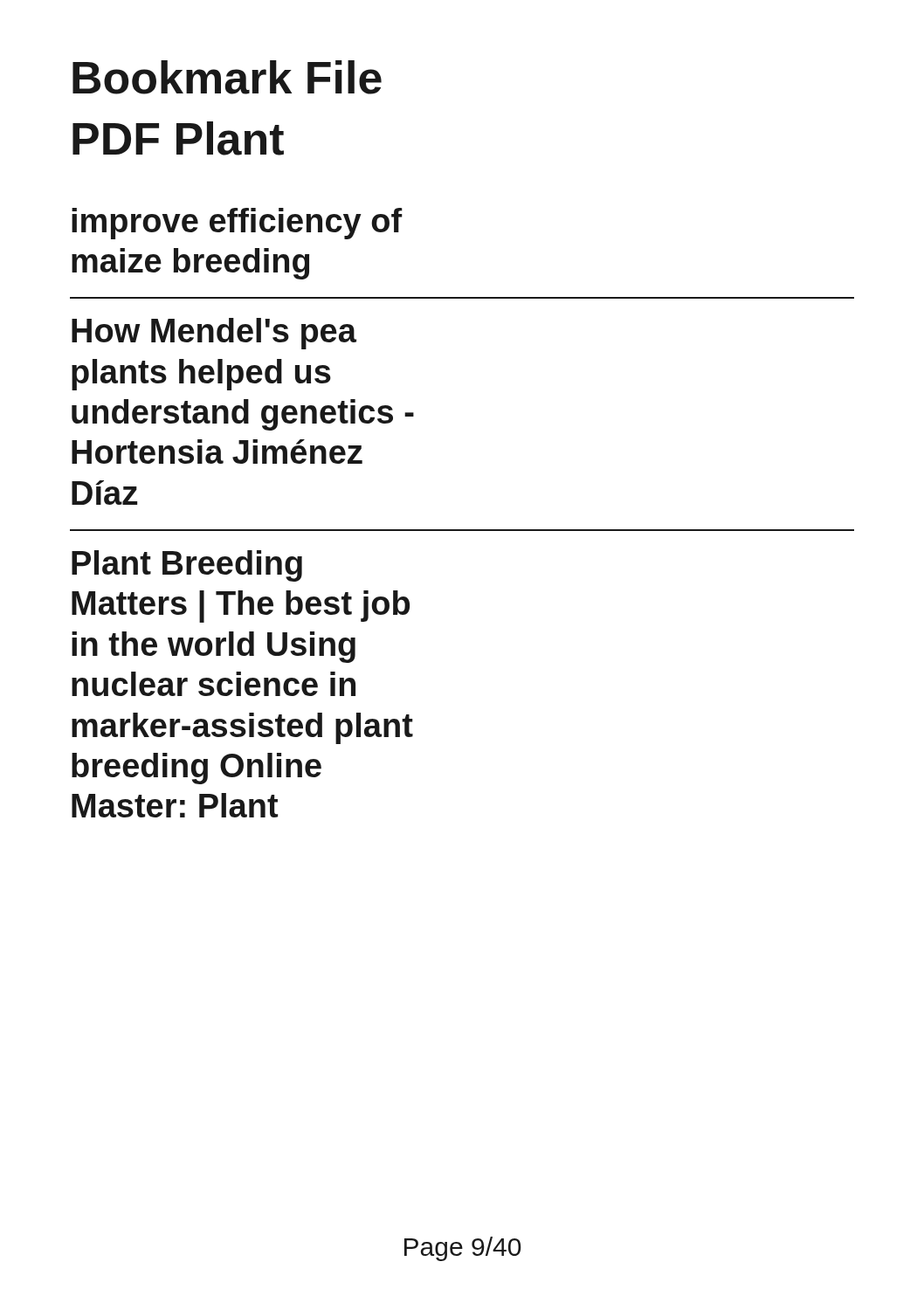Image resolution: width=924 pixels, height=1310 pixels.
Task: Find the text containing "improve efficiency ofmaize breeding"
Action: point(237,224)
